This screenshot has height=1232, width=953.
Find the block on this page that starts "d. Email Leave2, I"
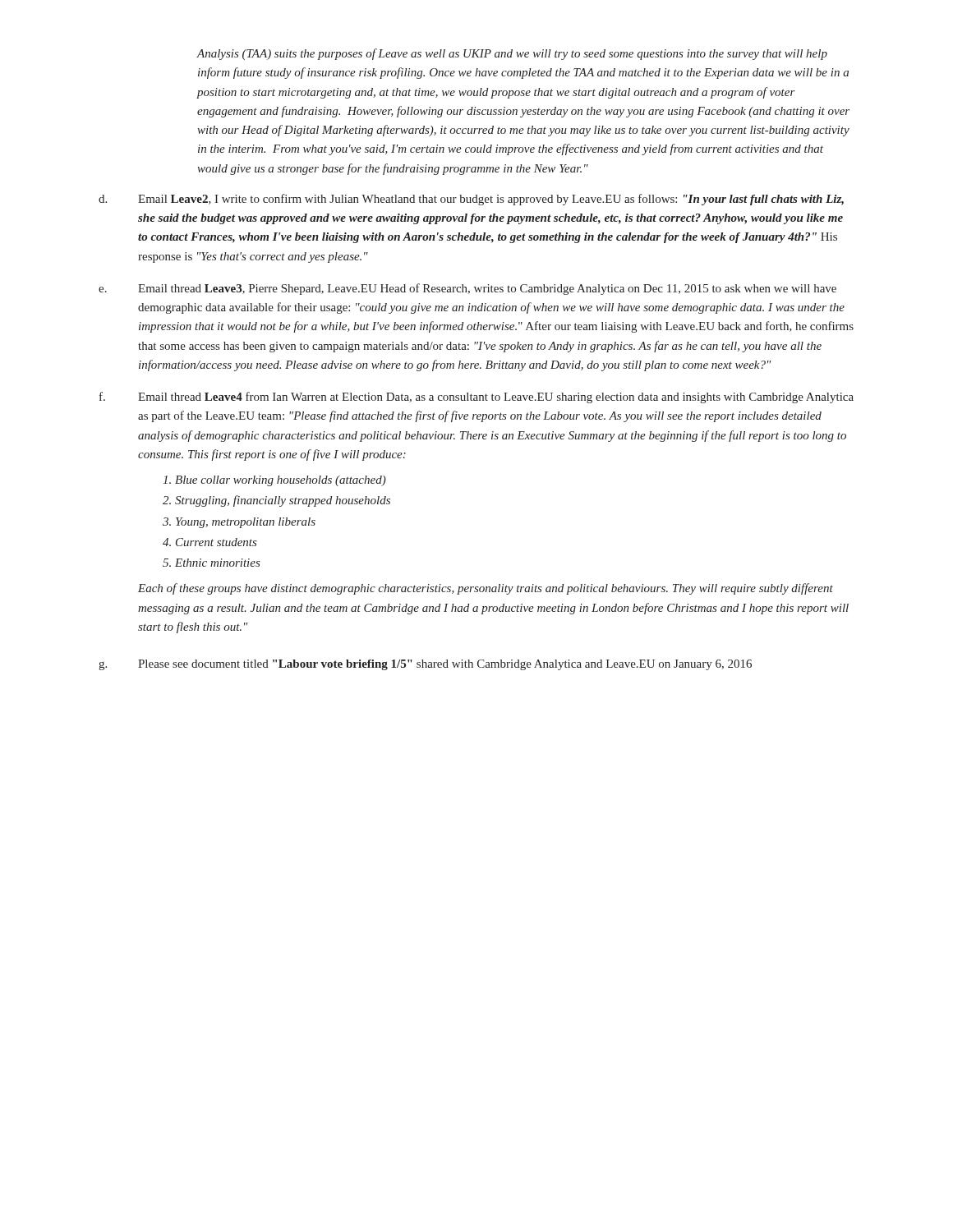(x=476, y=228)
